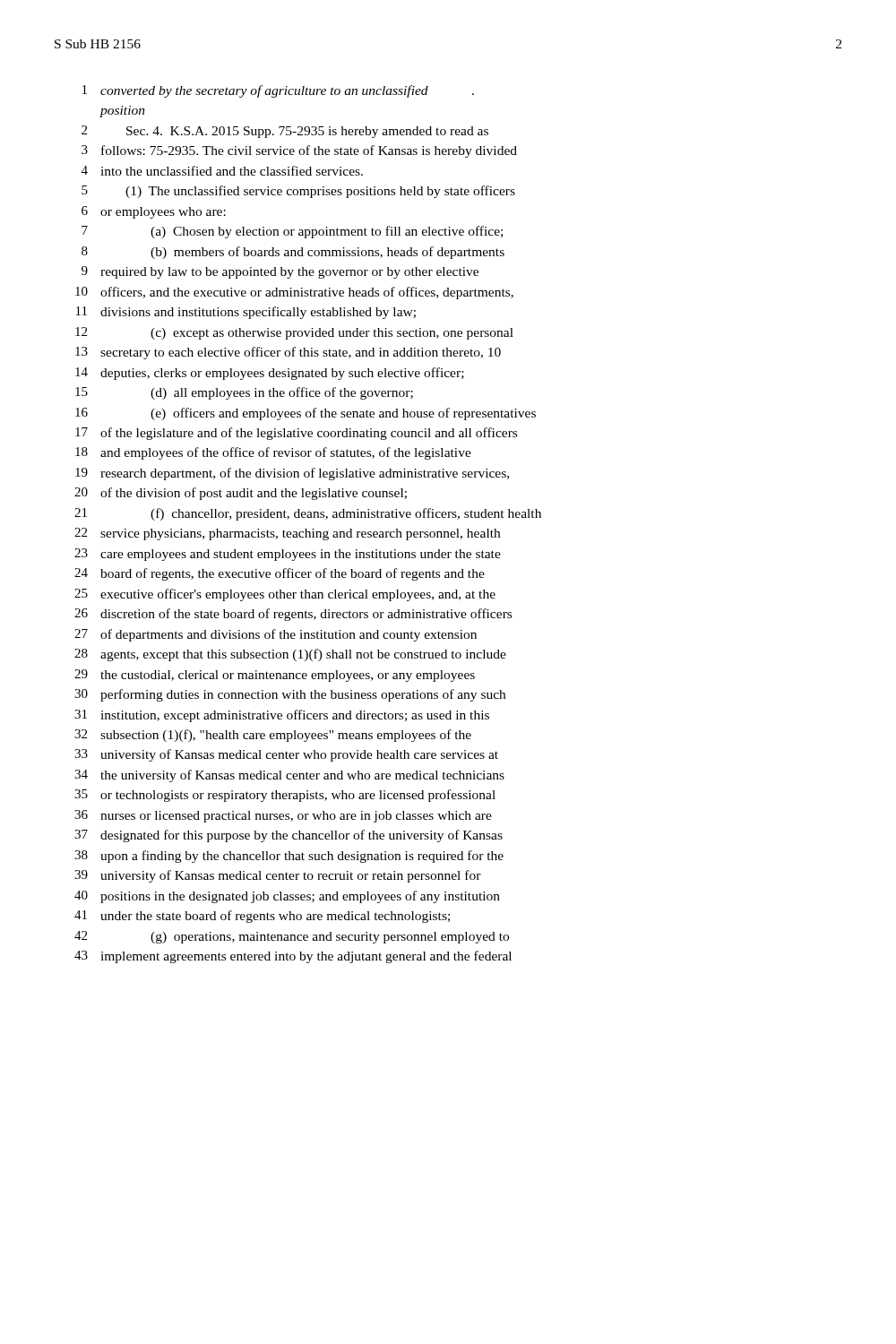Locate the list item that says "7 (a) Chosen by election or appointment to"

click(x=448, y=232)
